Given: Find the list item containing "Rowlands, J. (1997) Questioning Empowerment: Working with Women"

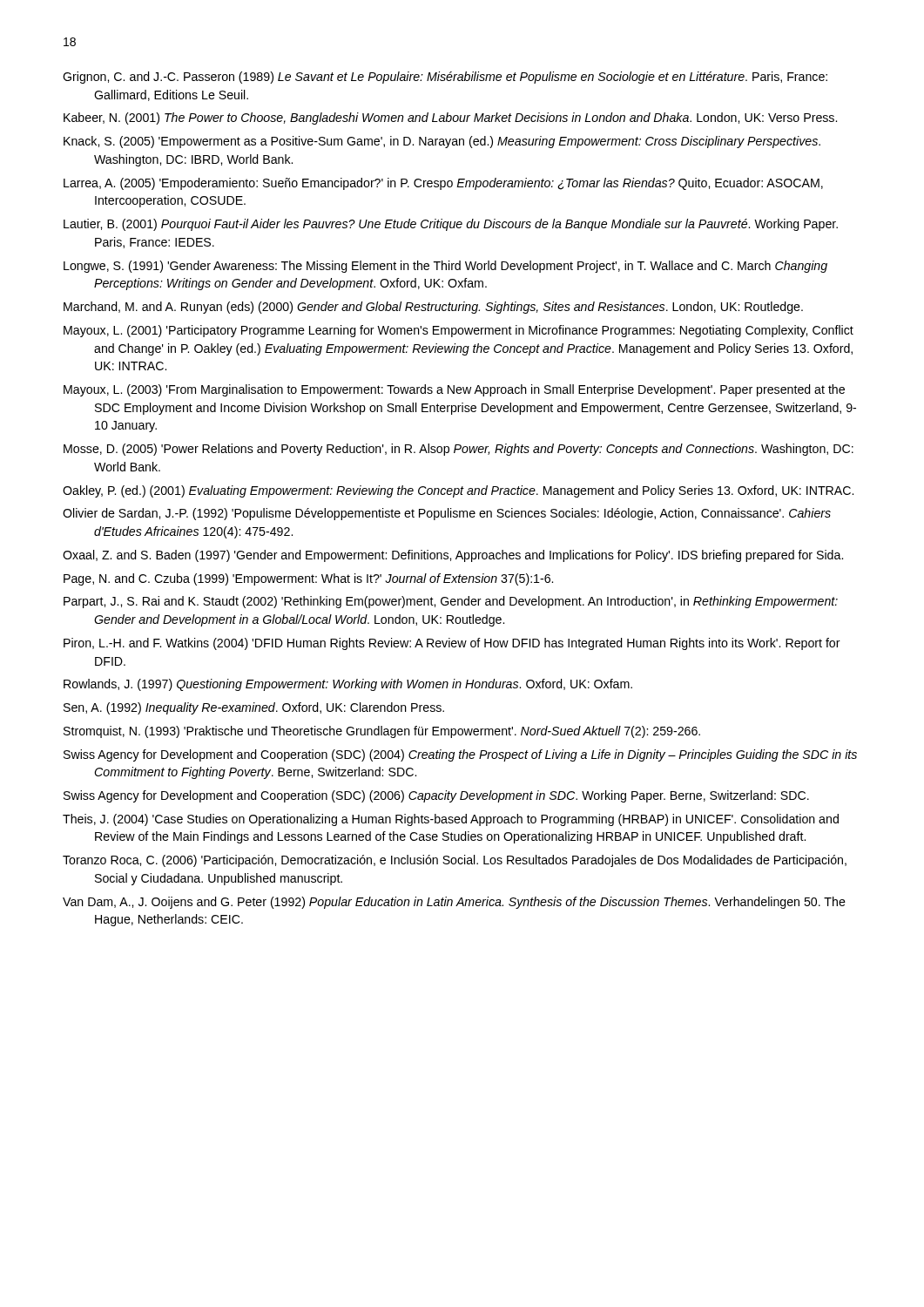Looking at the screenshot, I should tap(348, 684).
